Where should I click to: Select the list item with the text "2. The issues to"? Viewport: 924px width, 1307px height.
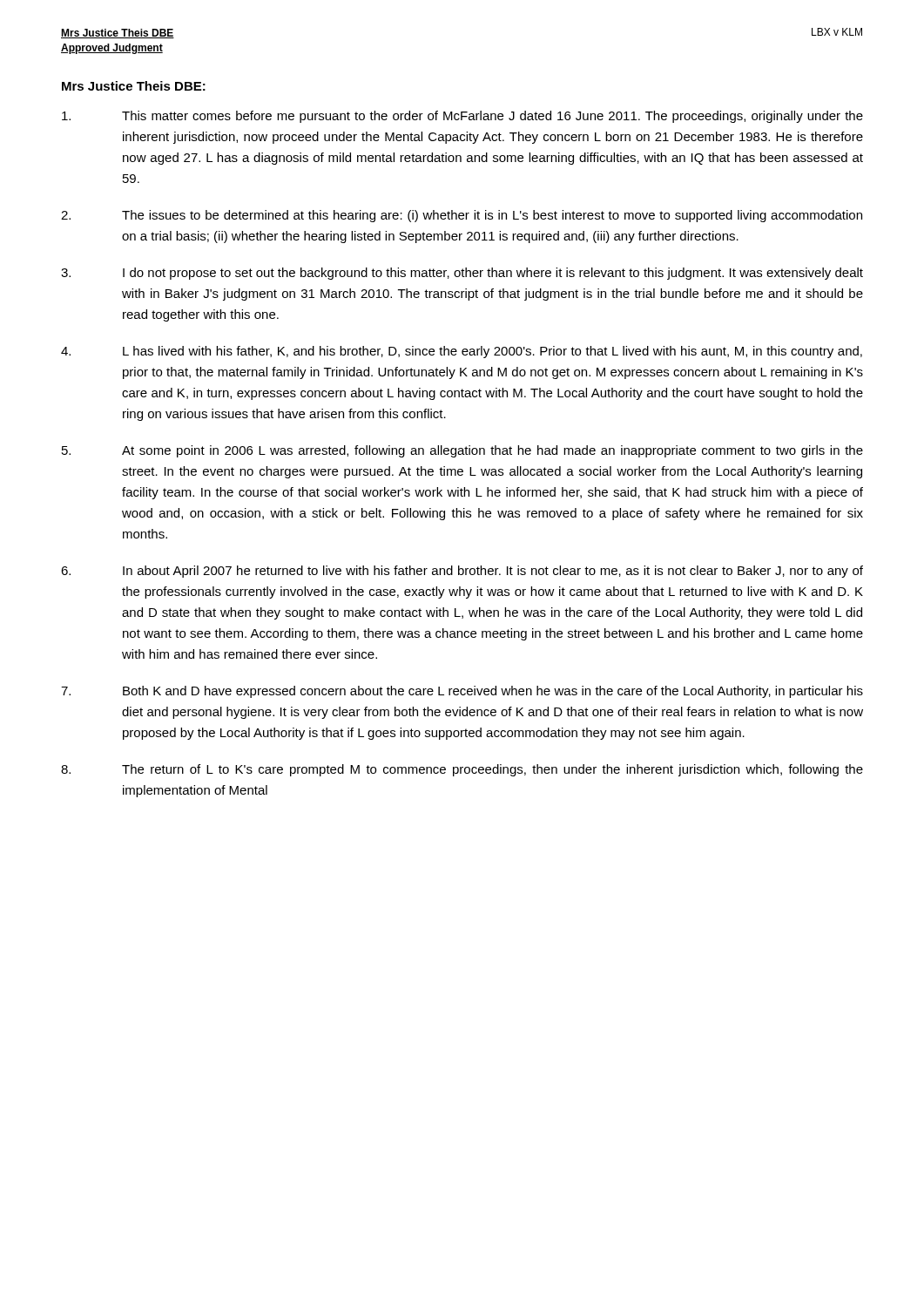(x=462, y=226)
